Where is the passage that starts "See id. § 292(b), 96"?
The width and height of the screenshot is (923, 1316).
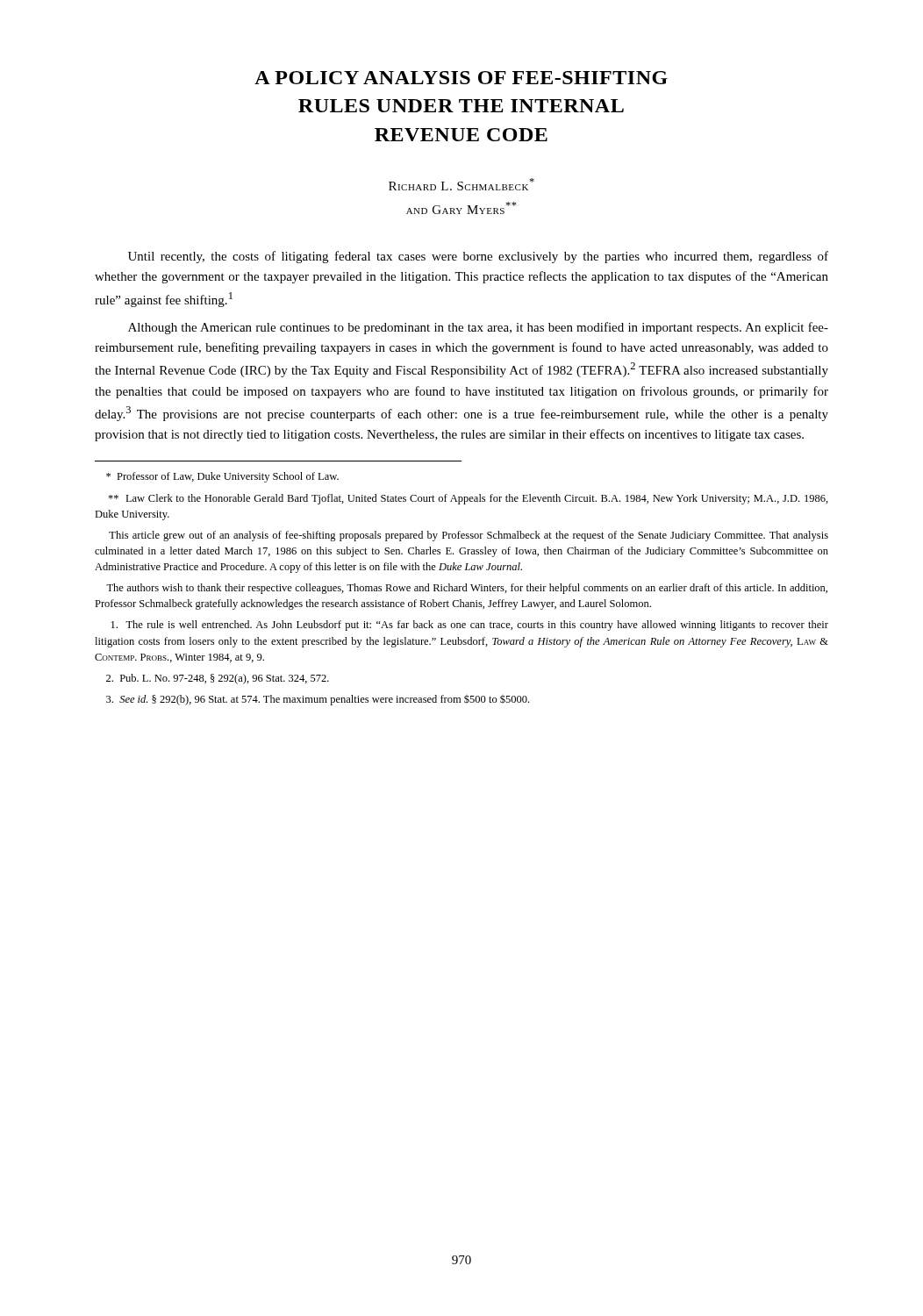[x=462, y=699]
